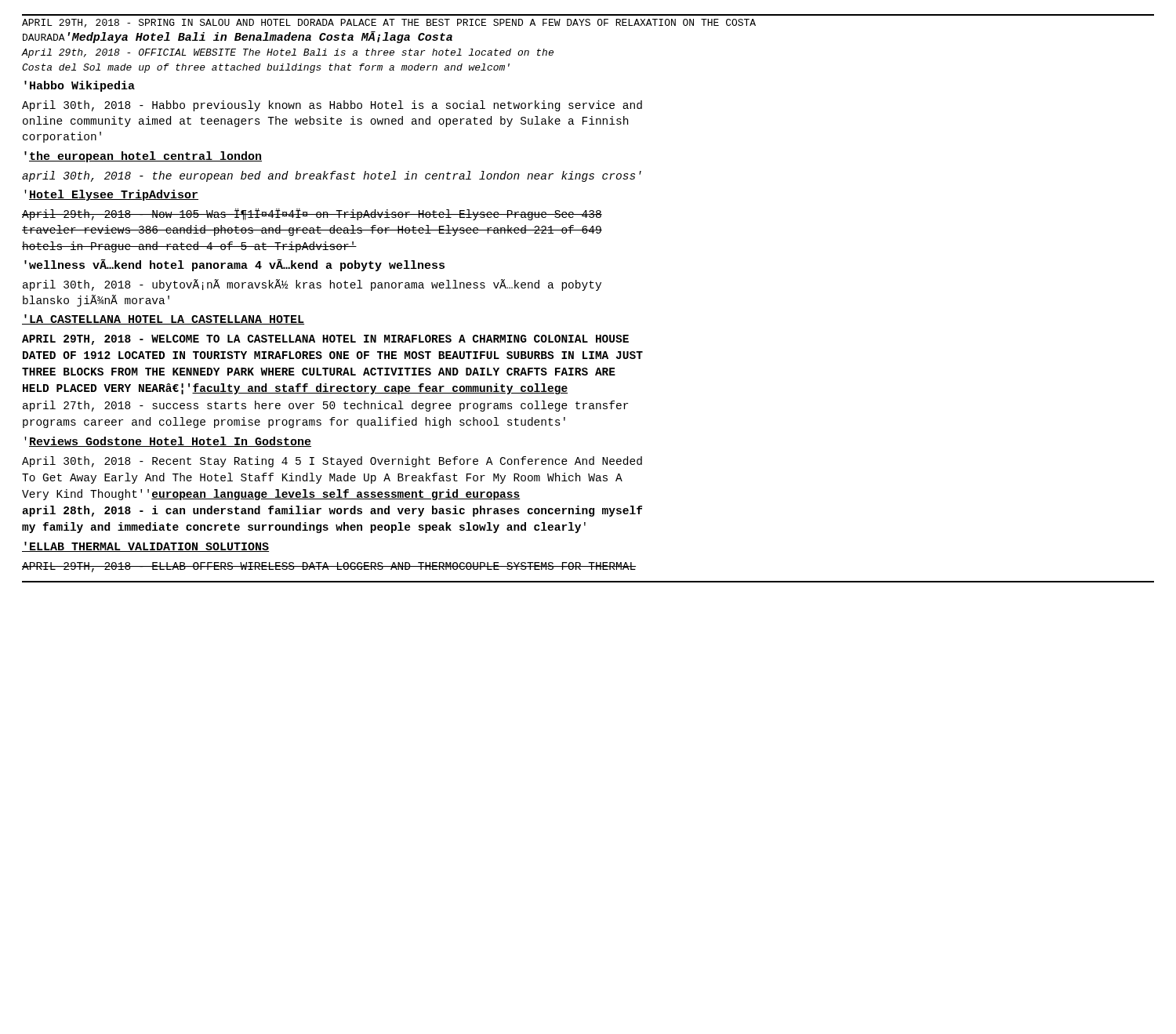This screenshot has width=1176, height=1034.
Task: Click on the text block starting "April 29th, 2018 - OFFICIAL"
Action: [x=288, y=60]
